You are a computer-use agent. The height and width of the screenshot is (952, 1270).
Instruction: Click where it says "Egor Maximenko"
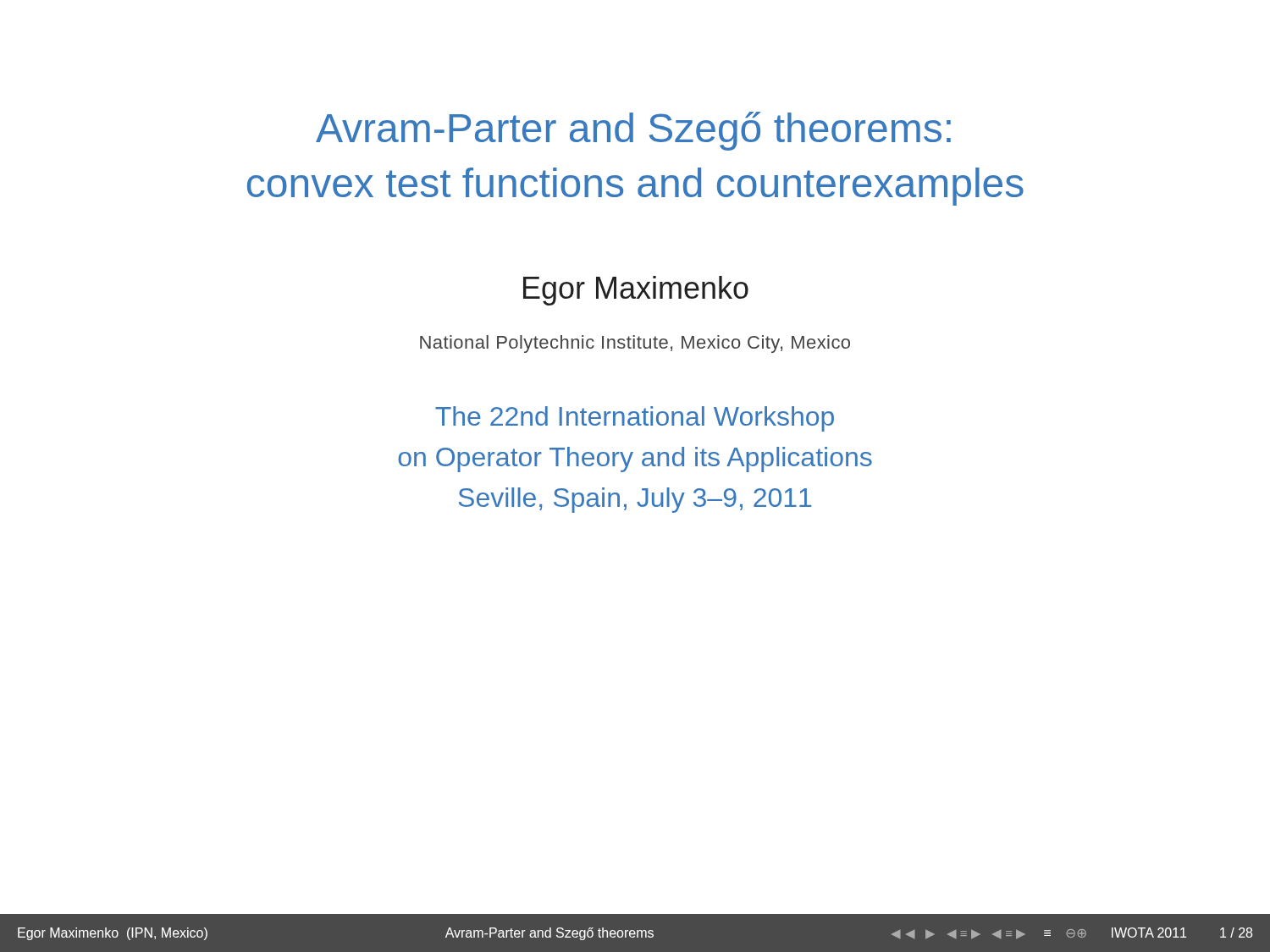tap(635, 288)
